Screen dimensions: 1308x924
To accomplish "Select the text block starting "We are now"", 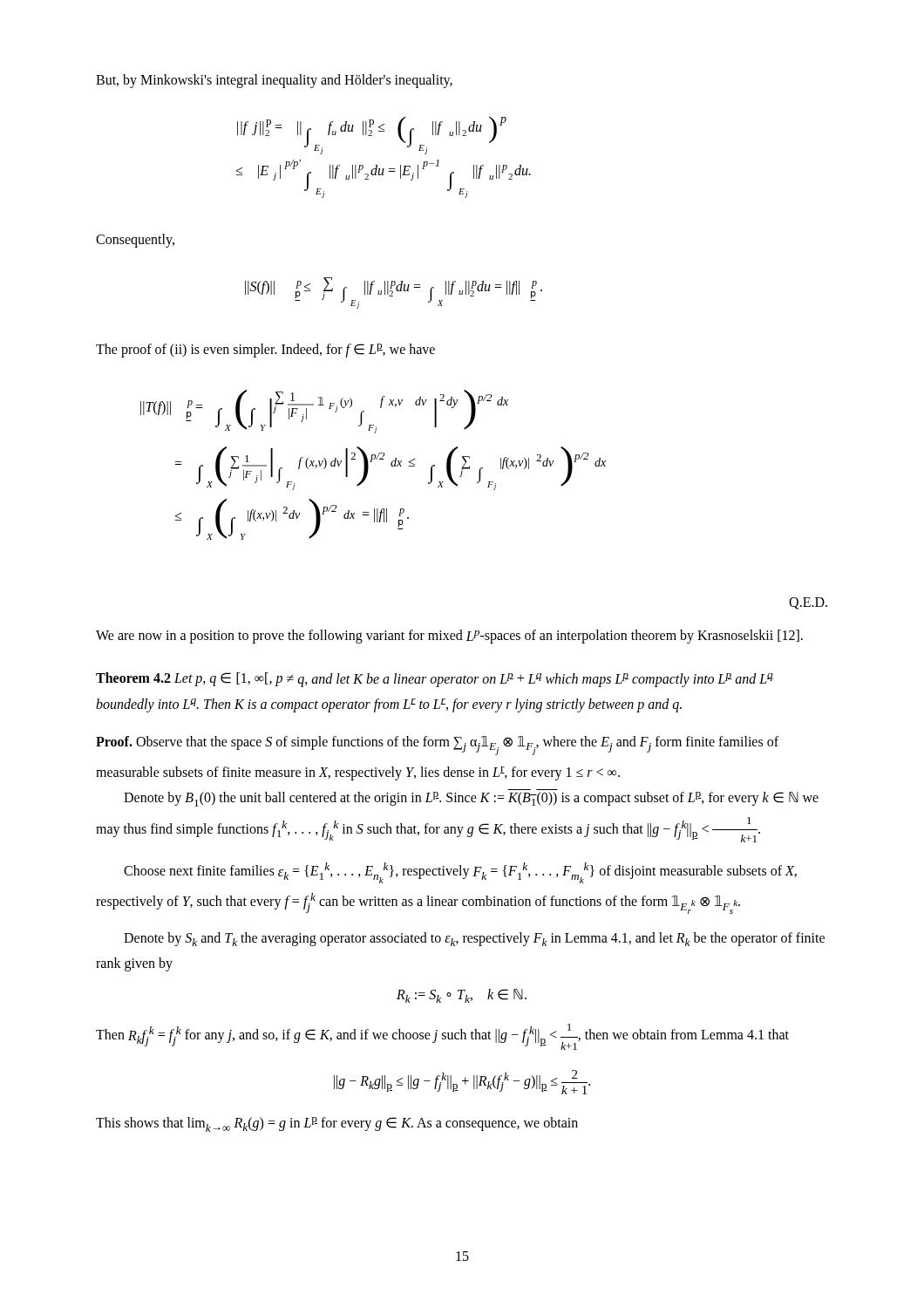I will [450, 634].
